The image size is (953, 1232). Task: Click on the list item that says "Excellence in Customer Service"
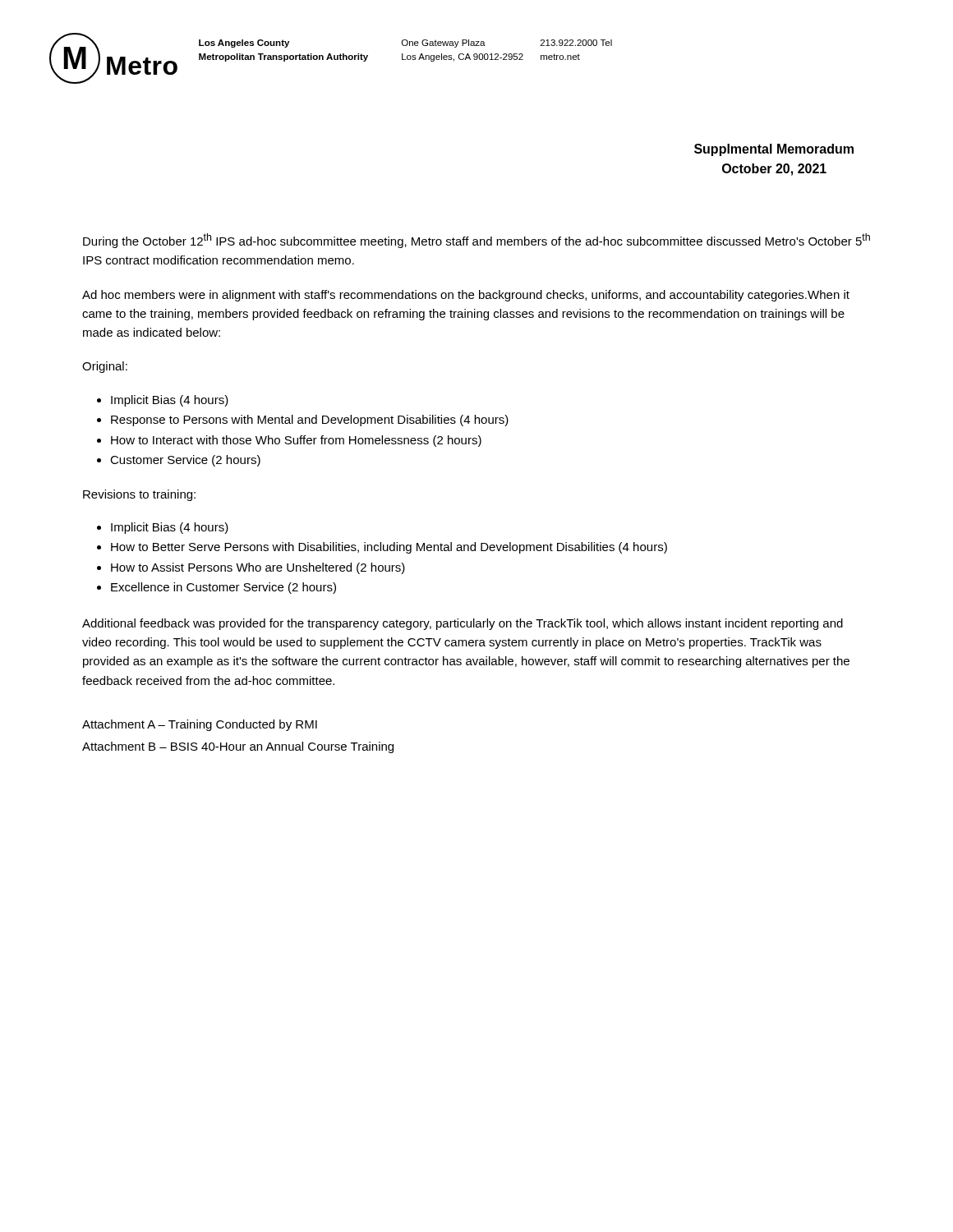(216, 588)
